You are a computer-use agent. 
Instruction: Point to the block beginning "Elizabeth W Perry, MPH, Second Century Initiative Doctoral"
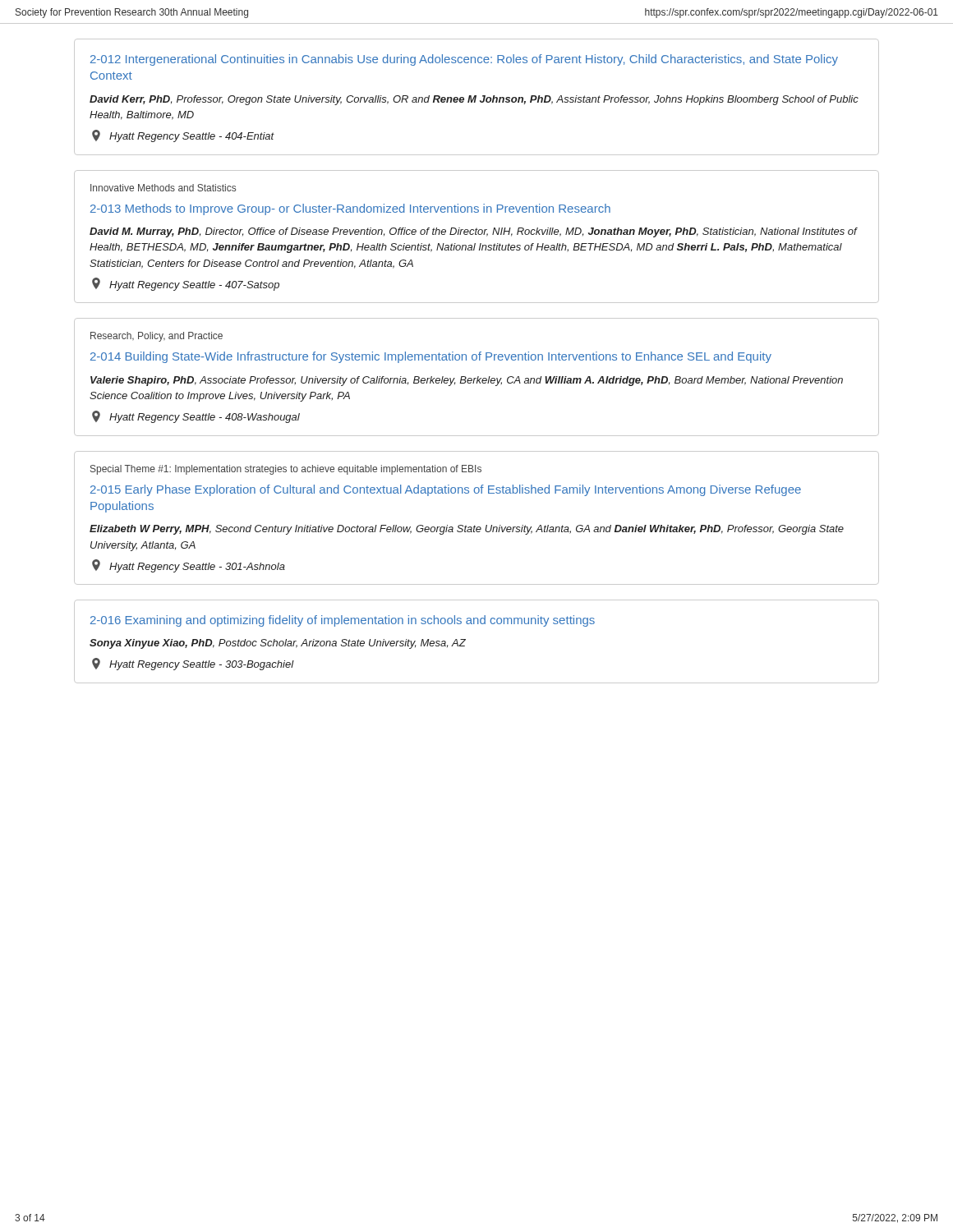coord(467,537)
